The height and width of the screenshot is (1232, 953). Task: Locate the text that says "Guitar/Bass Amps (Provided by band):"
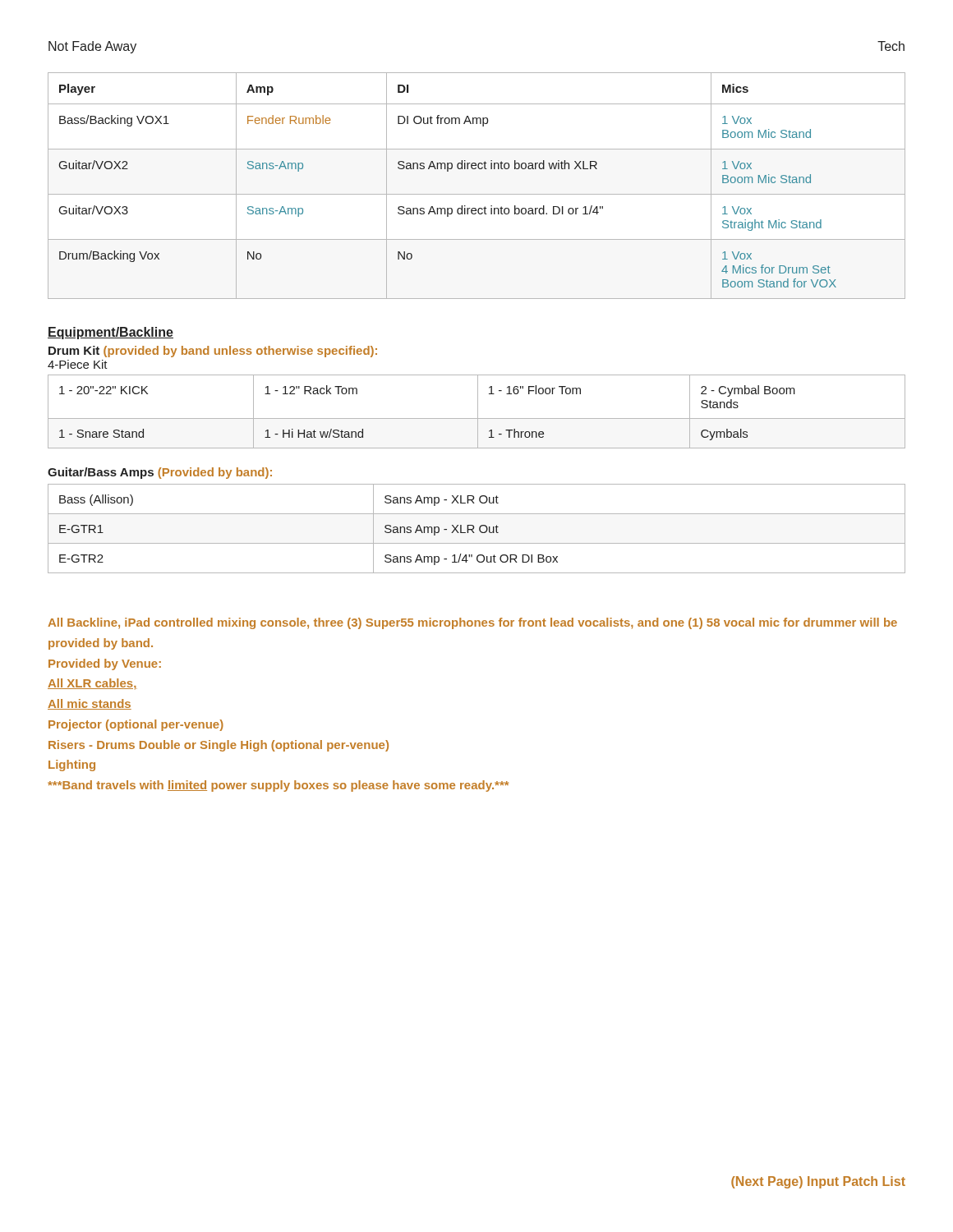(x=160, y=472)
